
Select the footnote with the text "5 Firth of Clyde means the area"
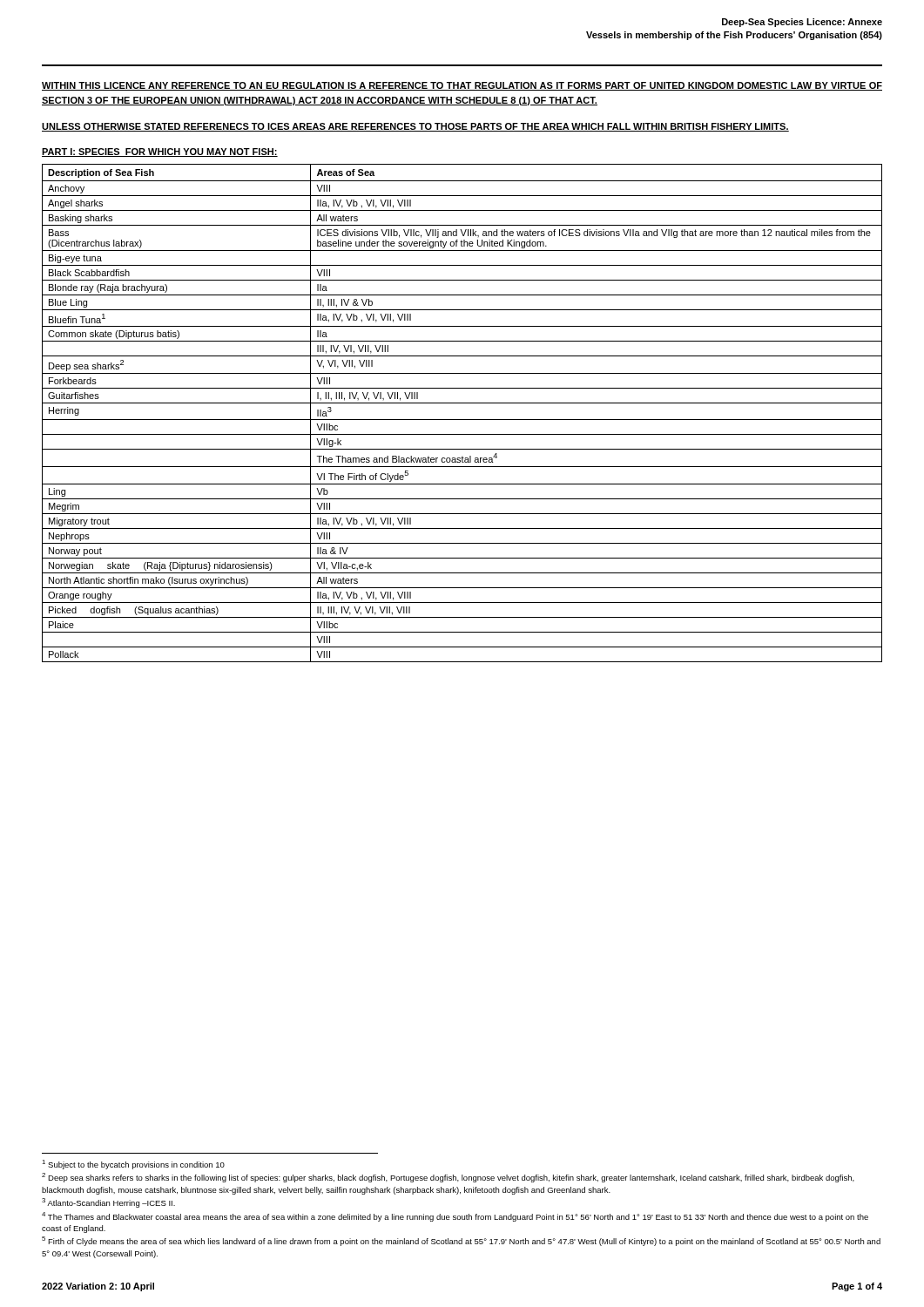[462, 1247]
